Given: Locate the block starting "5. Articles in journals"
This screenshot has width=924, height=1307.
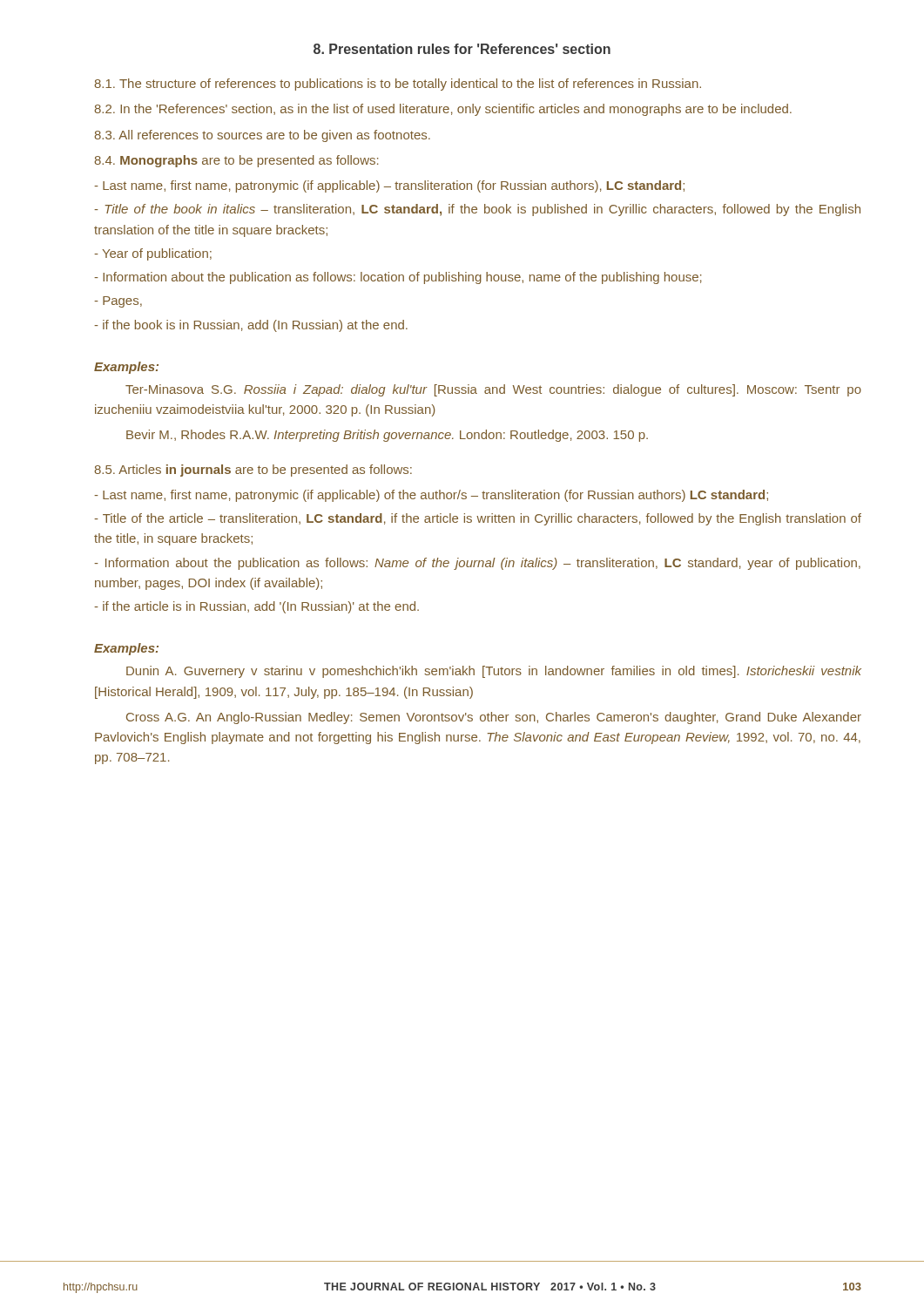Looking at the screenshot, I should point(253,469).
